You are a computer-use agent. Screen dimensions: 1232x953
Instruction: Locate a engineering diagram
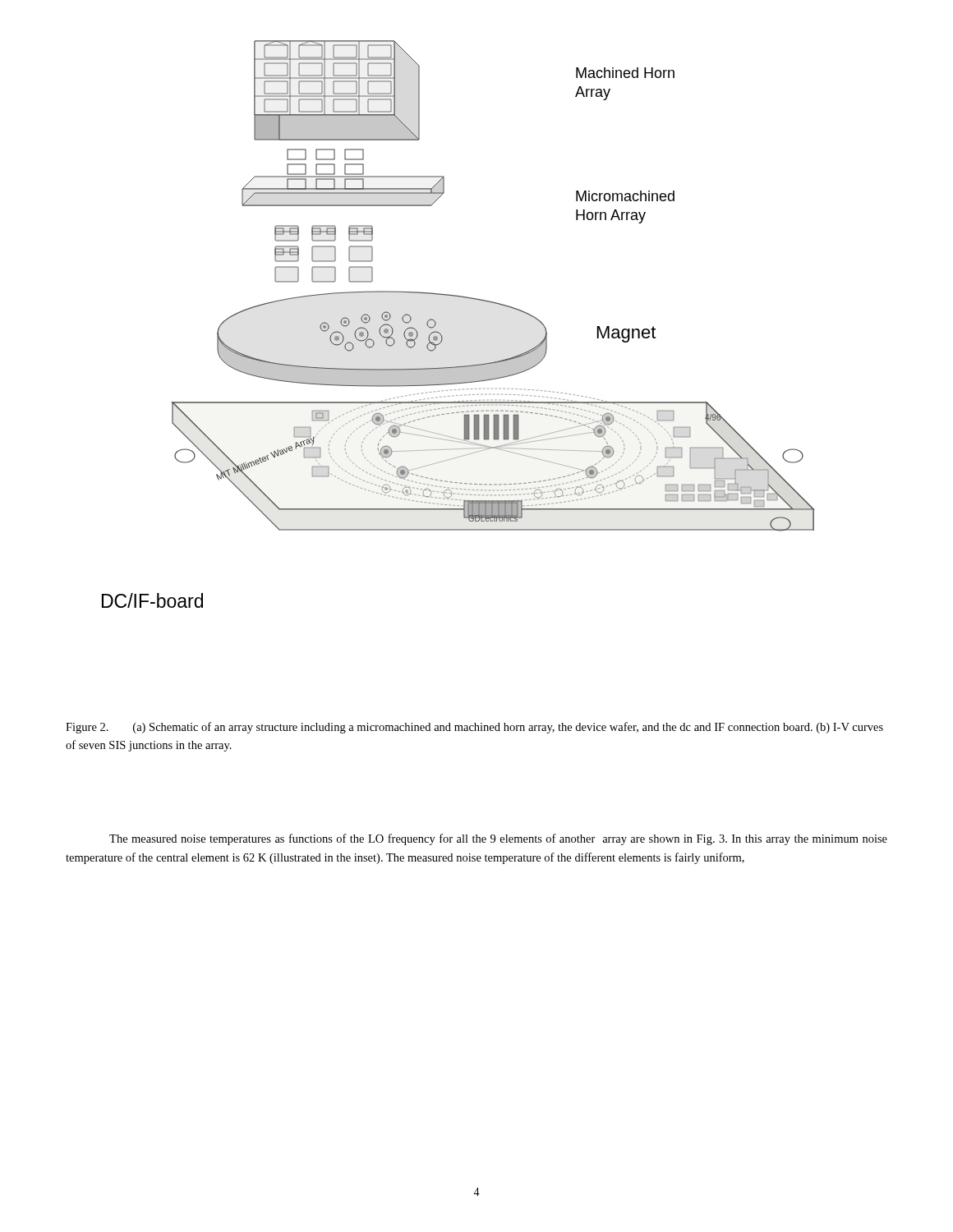click(x=476, y=370)
